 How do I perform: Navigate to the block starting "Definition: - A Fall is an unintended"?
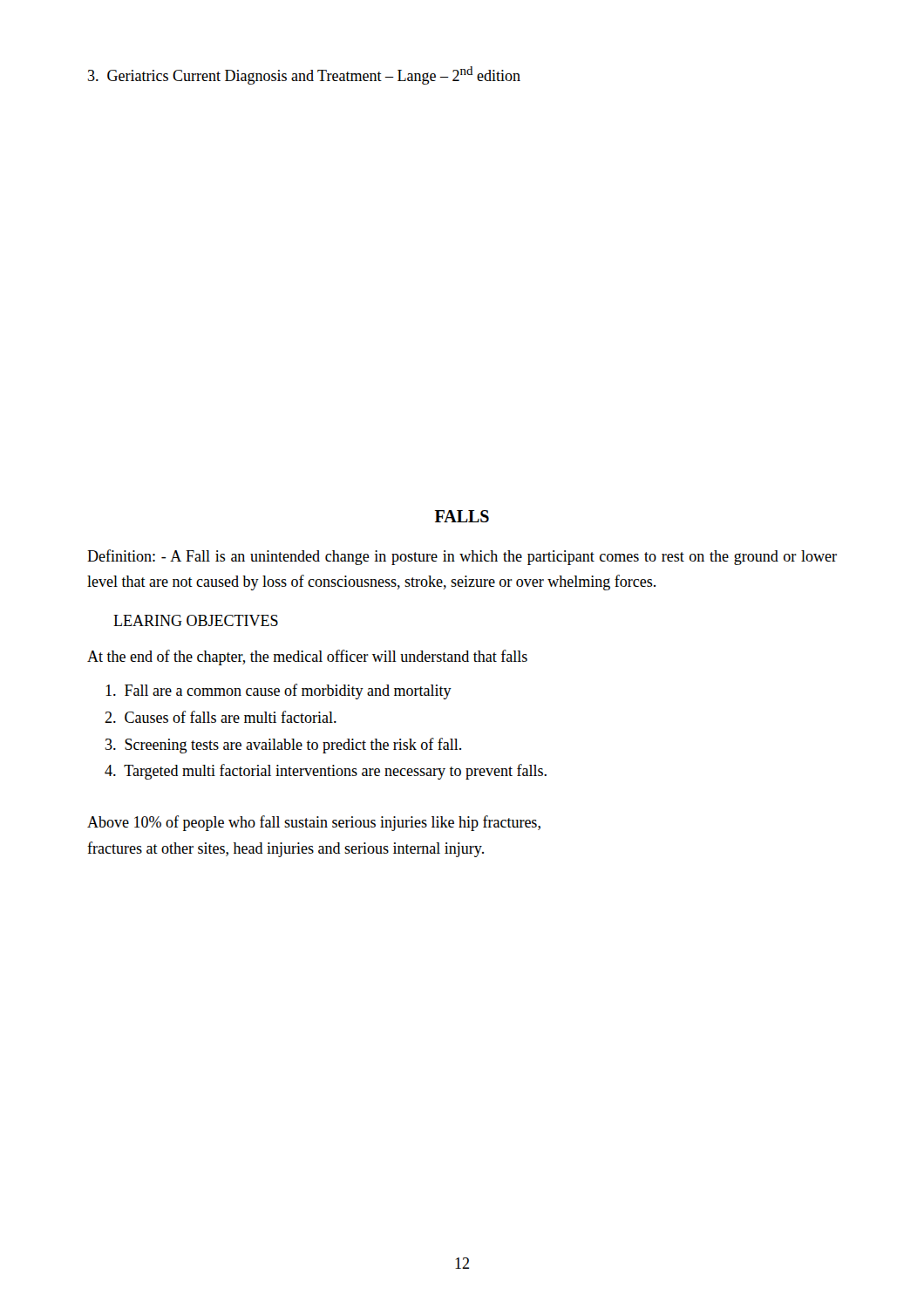click(462, 569)
